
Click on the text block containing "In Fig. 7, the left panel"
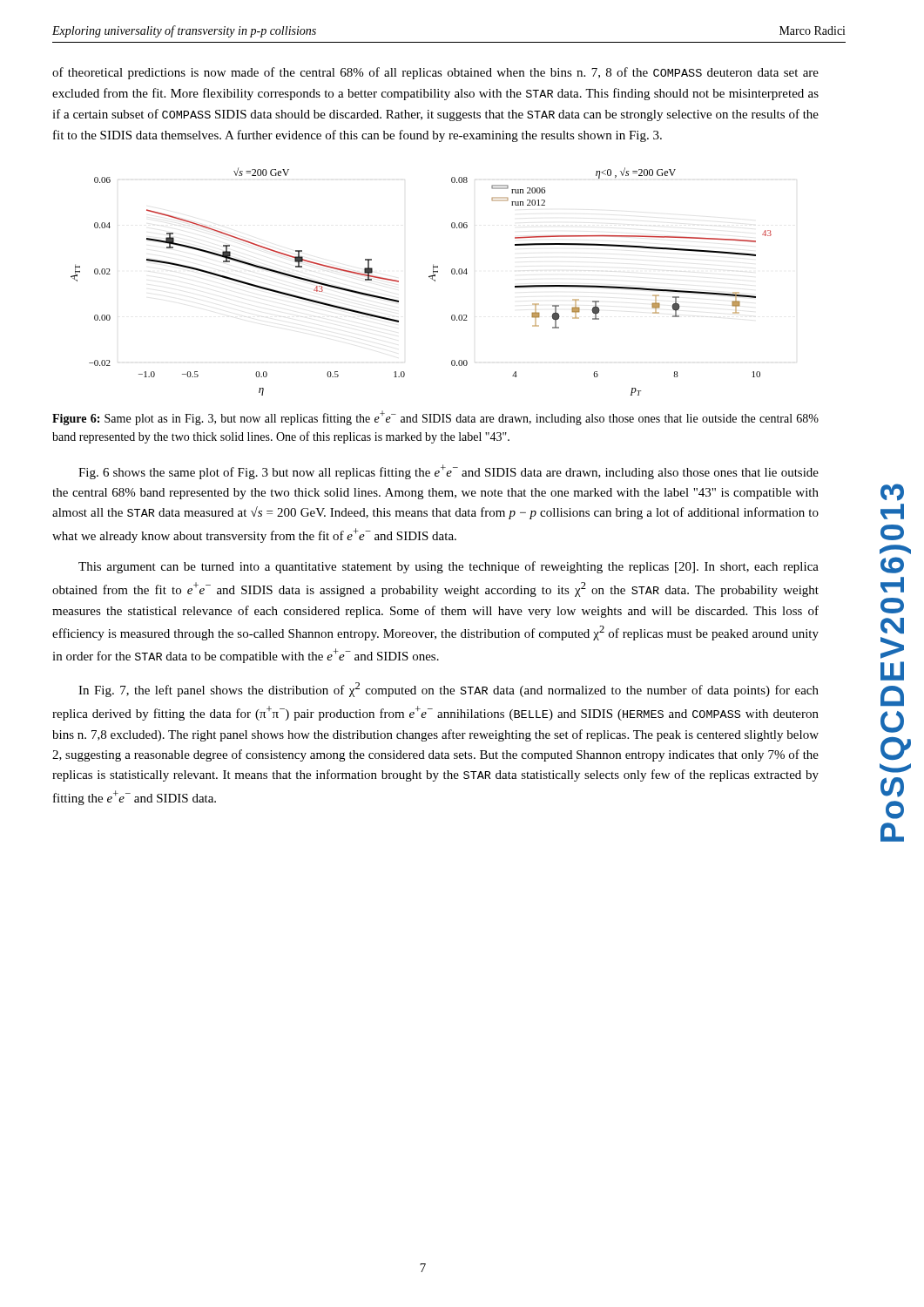coord(435,742)
